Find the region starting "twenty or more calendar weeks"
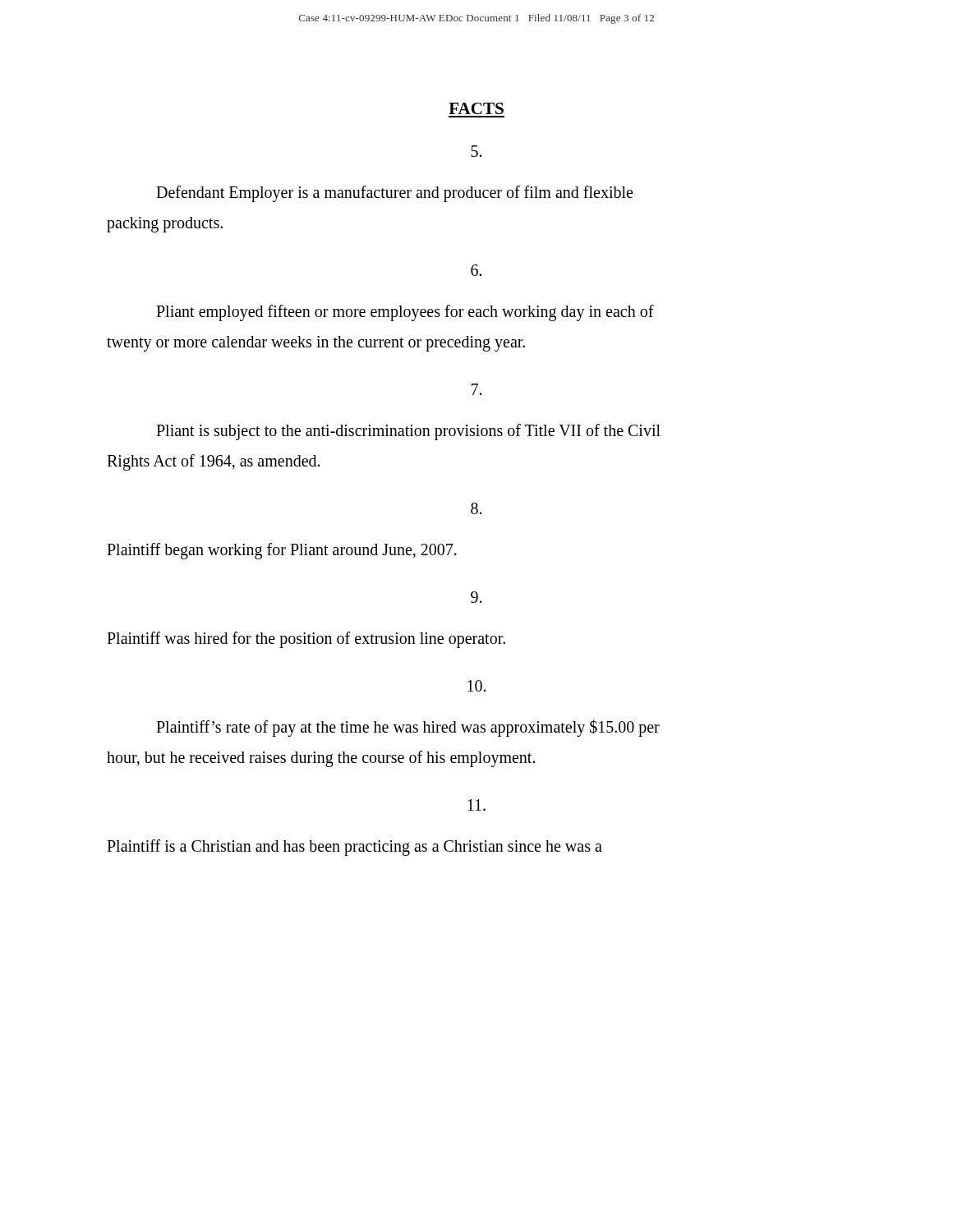The height and width of the screenshot is (1232, 953). coord(316,342)
